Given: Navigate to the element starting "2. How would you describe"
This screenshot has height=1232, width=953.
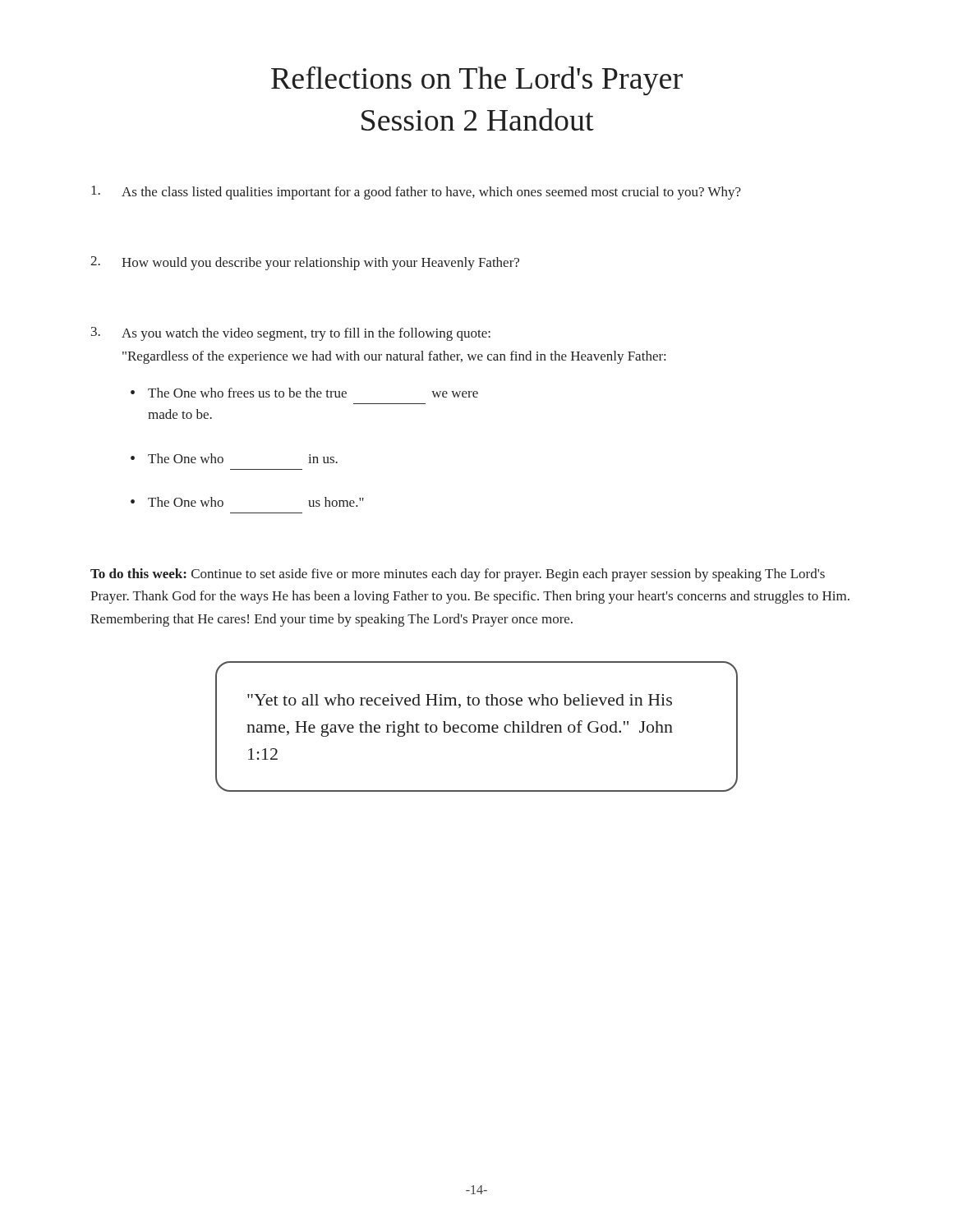Looking at the screenshot, I should [x=305, y=263].
